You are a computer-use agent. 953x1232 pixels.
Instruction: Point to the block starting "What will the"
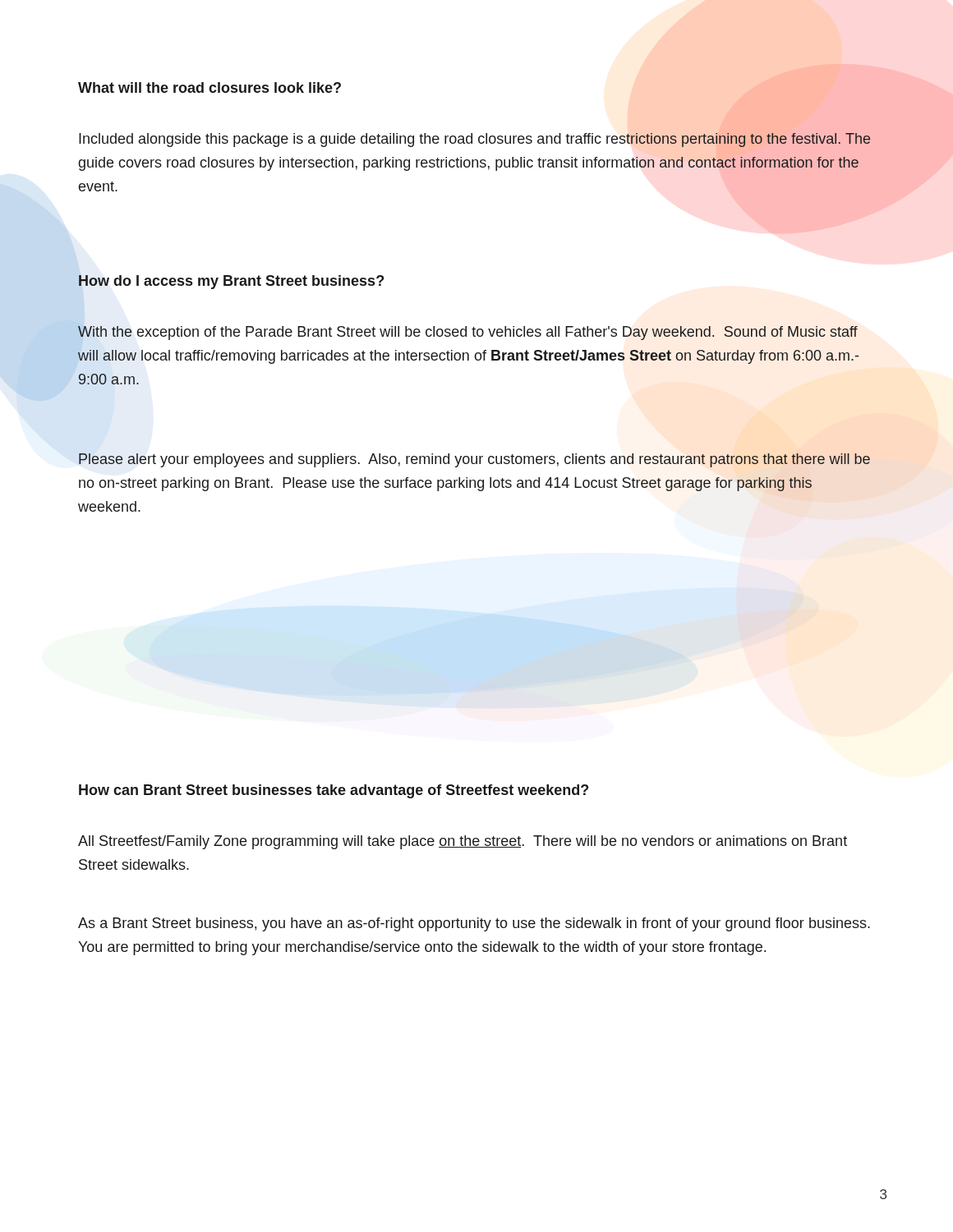(x=210, y=88)
